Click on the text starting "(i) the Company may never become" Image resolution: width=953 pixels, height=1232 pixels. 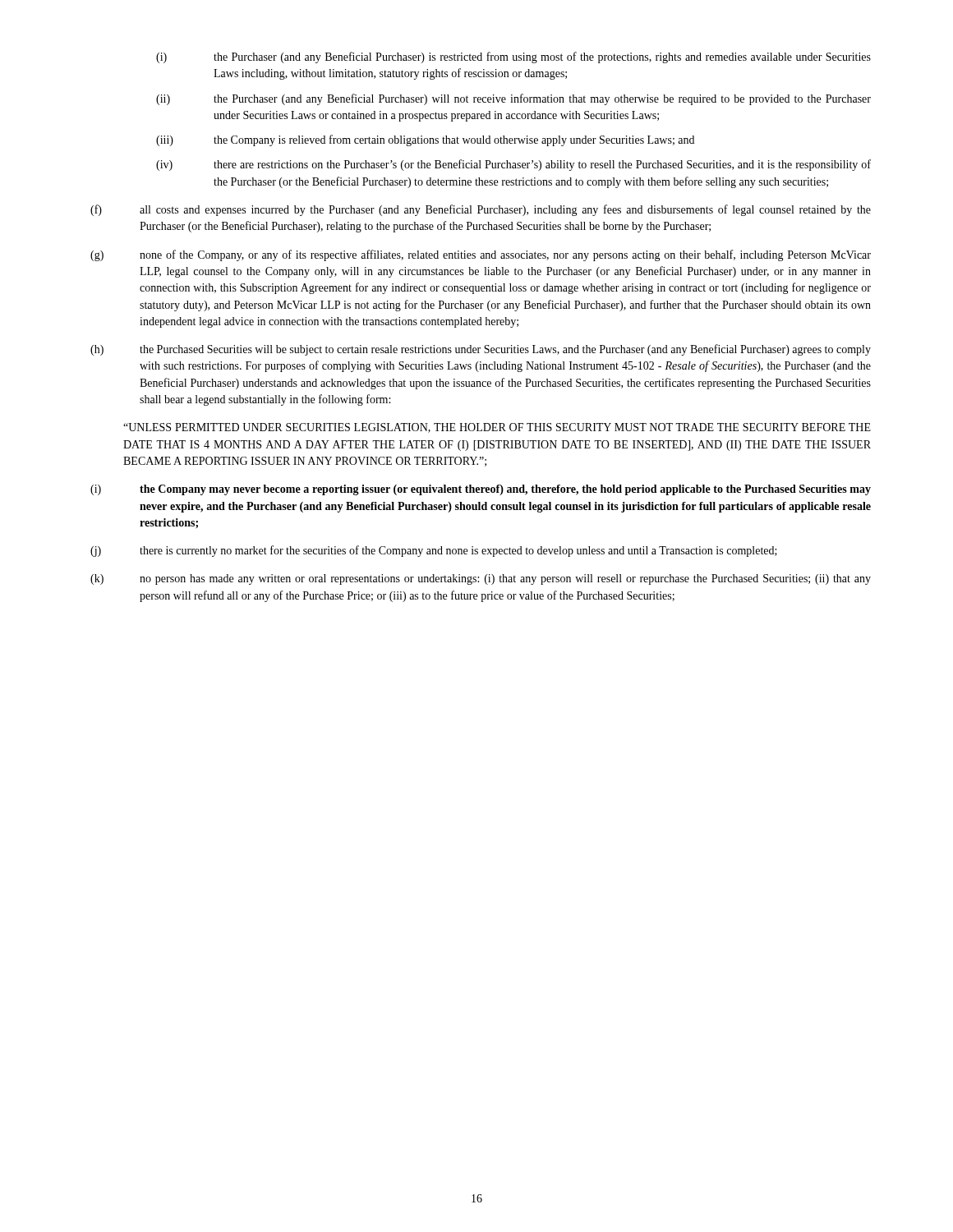pyautogui.click(x=481, y=506)
